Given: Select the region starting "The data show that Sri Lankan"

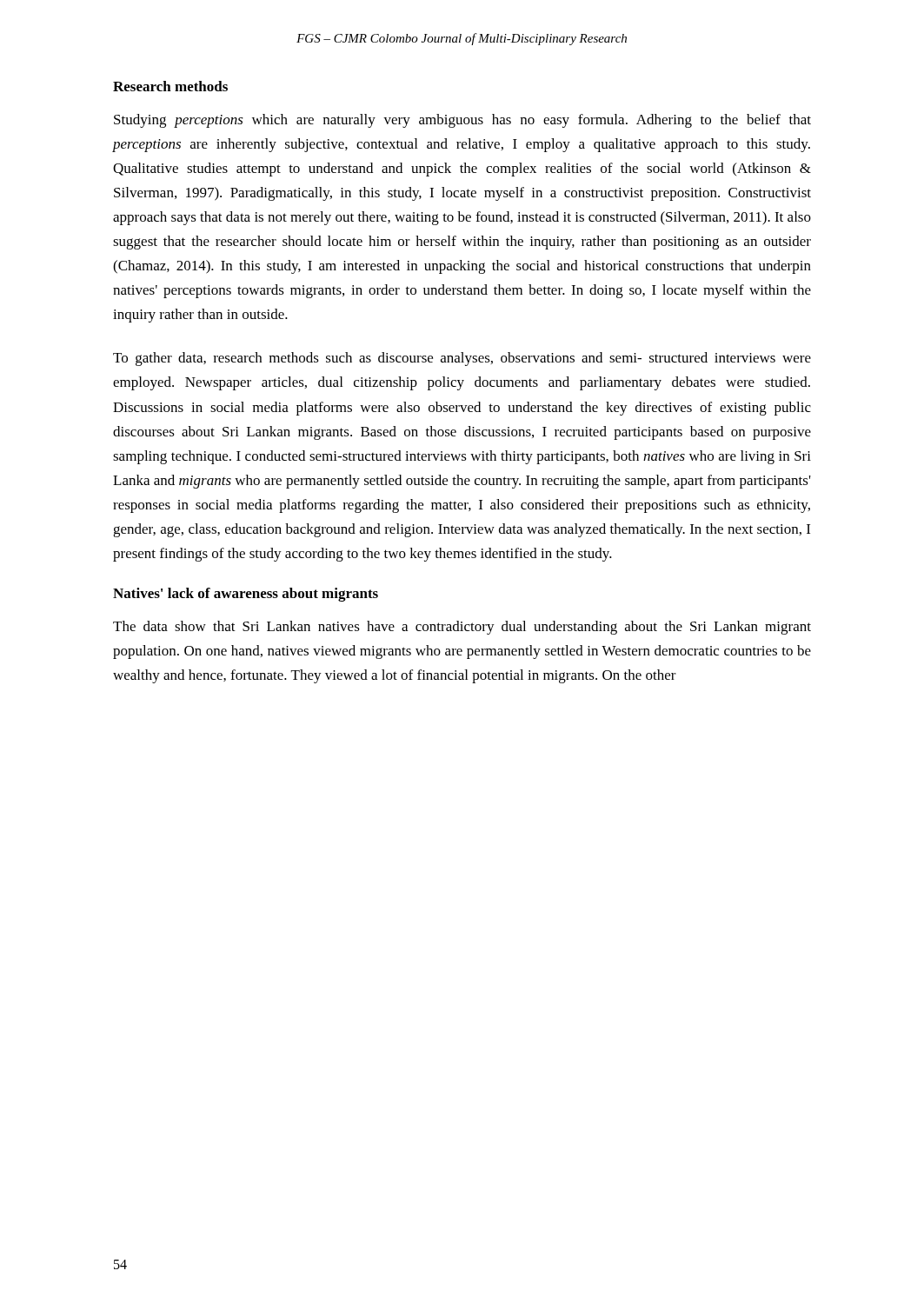Looking at the screenshot, I should point(462,651).
